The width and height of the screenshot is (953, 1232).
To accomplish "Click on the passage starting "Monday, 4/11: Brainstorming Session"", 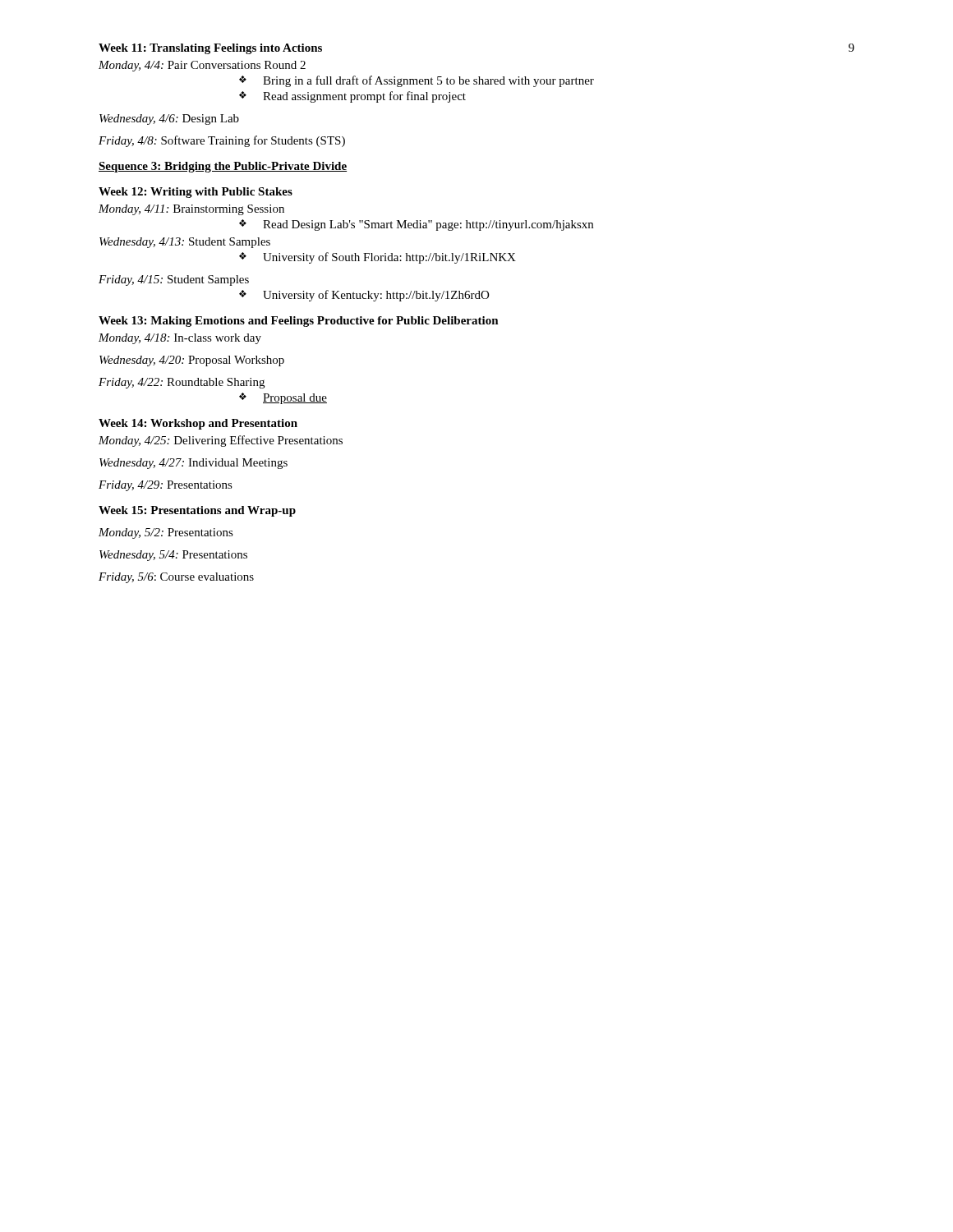I will click(x=192, y=209).
